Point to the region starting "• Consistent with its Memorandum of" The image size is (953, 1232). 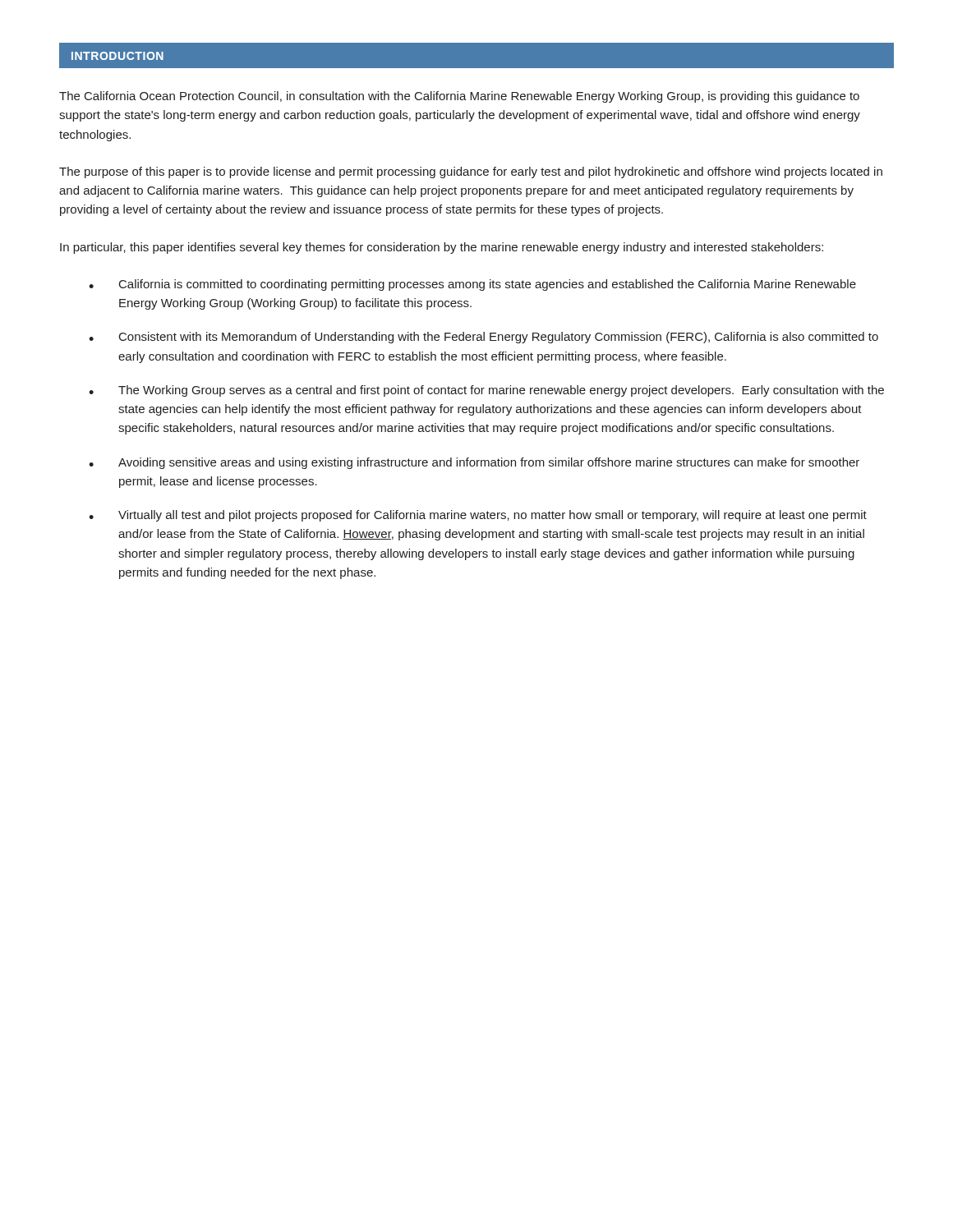[491, 346]
